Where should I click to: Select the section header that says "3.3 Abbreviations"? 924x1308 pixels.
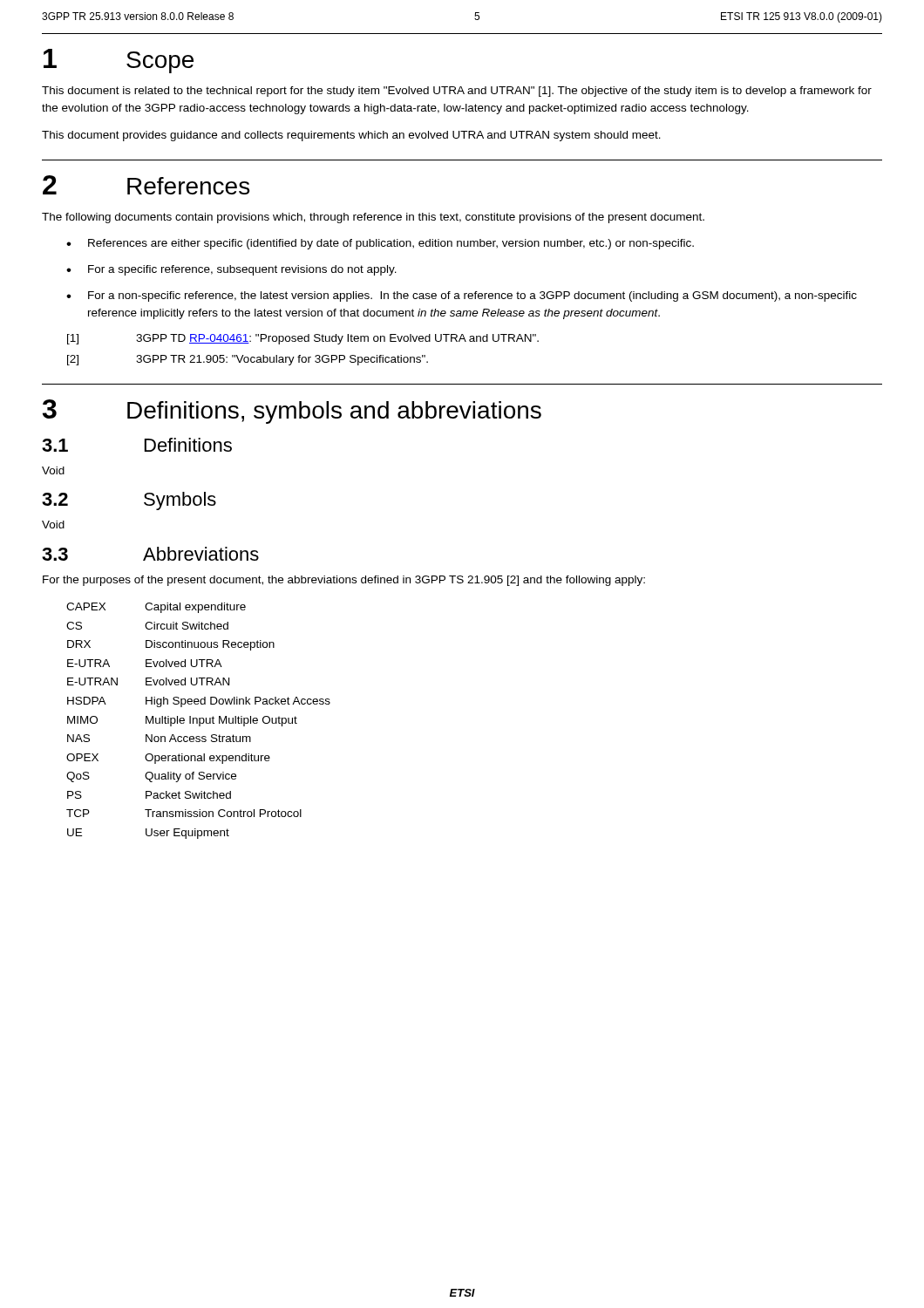coord(151,554)
